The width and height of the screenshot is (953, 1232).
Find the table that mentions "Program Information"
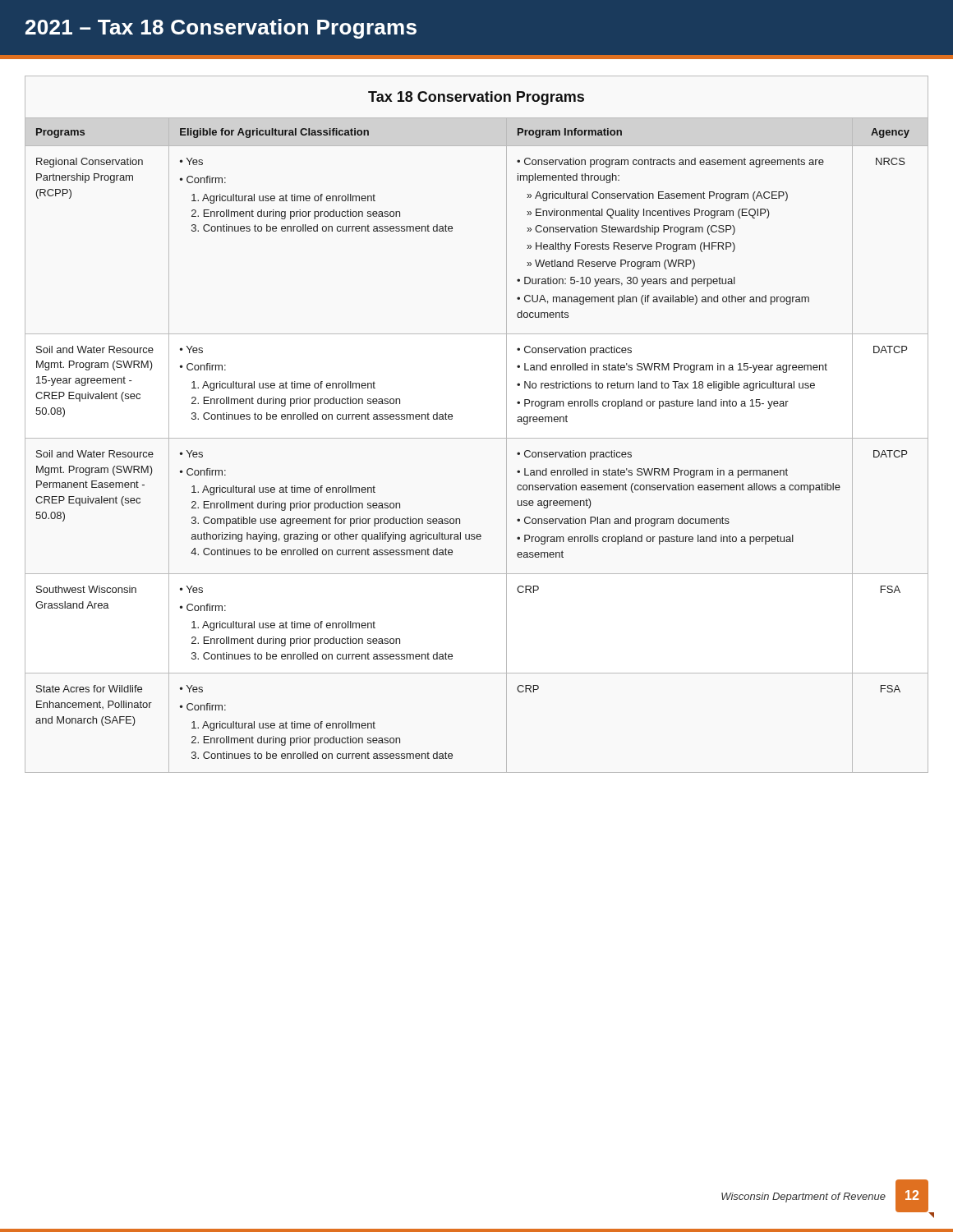point(476,424)
